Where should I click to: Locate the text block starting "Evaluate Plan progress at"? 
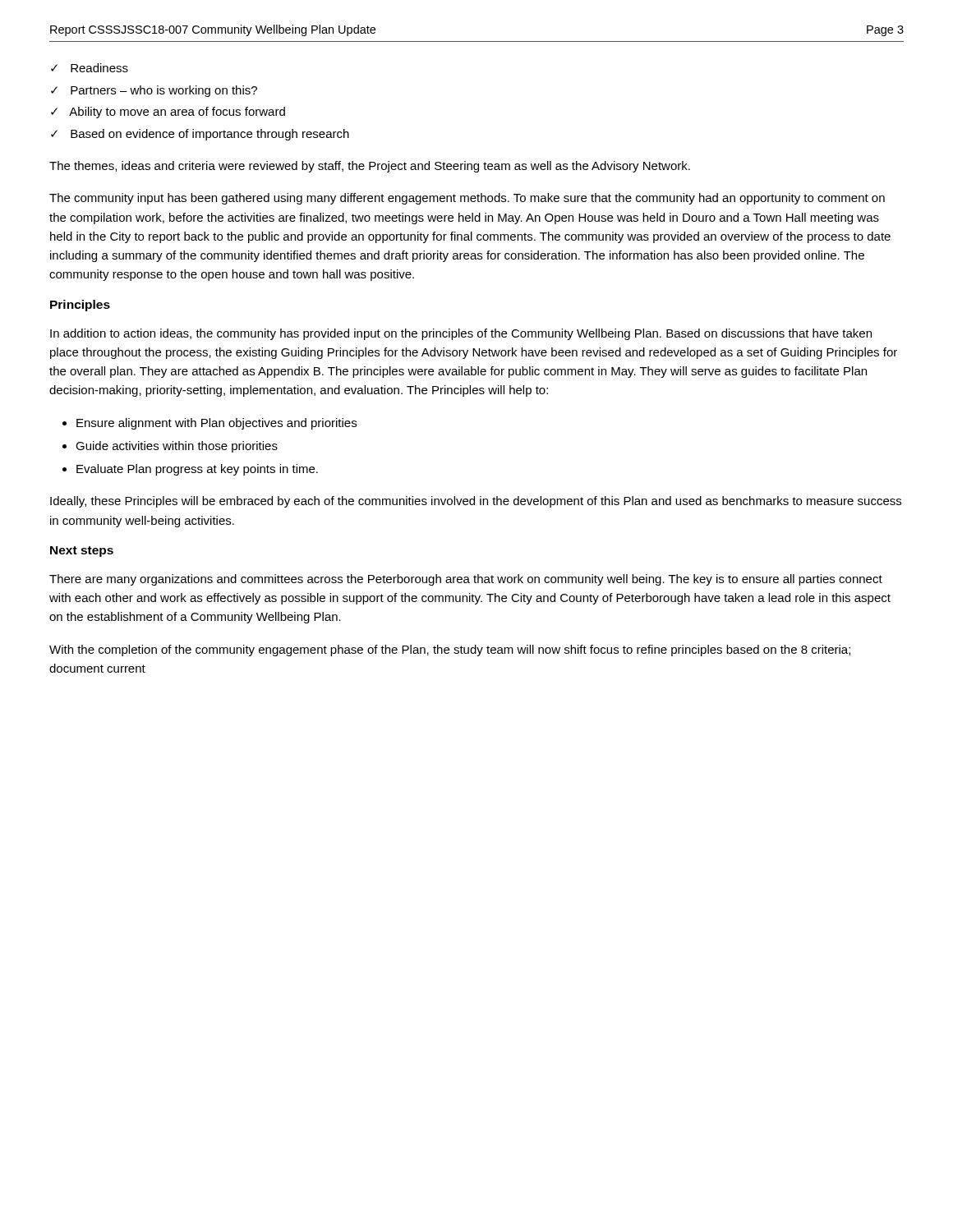pos(197,469)
